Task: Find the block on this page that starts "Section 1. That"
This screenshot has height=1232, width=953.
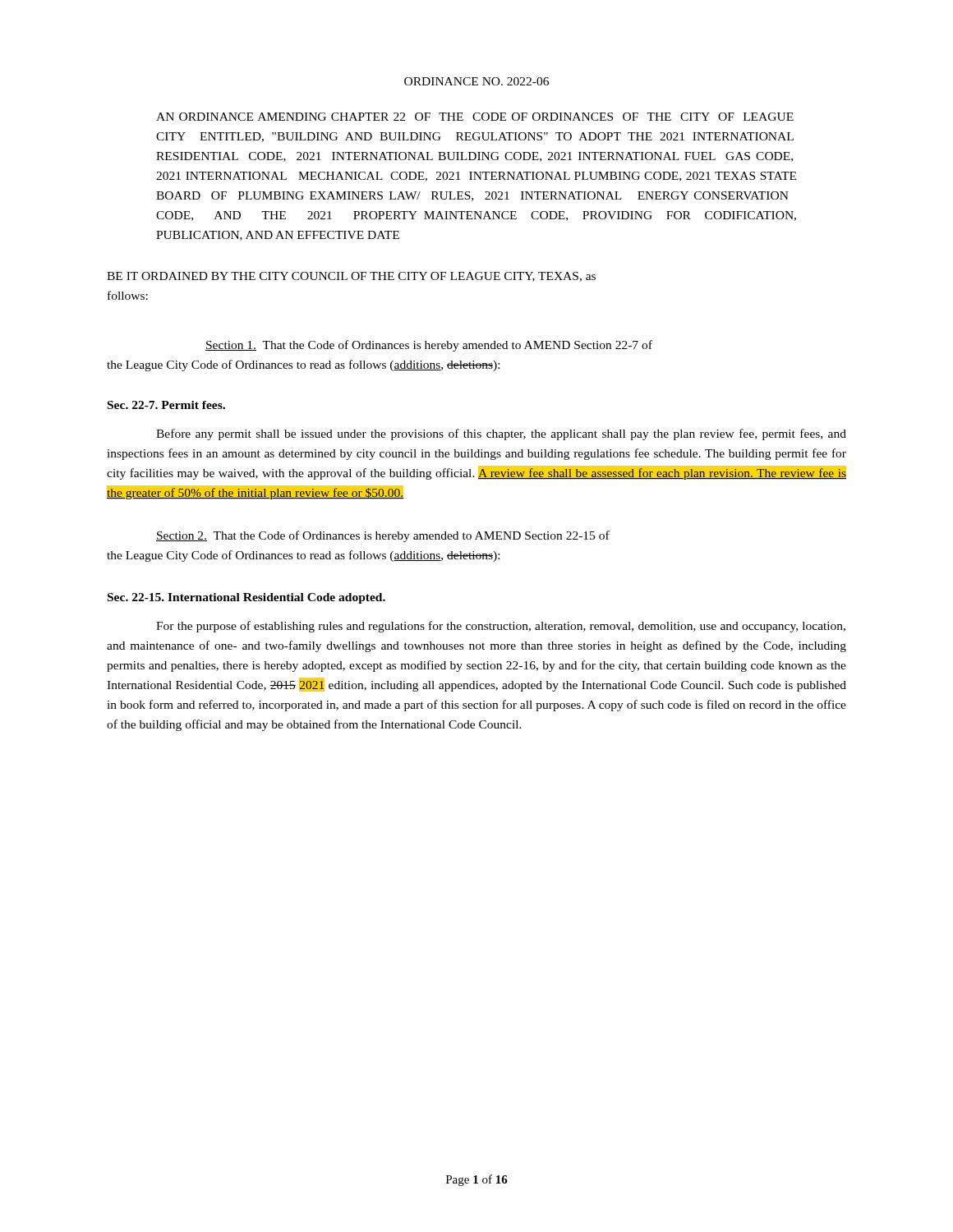Action: pos(429,345)
